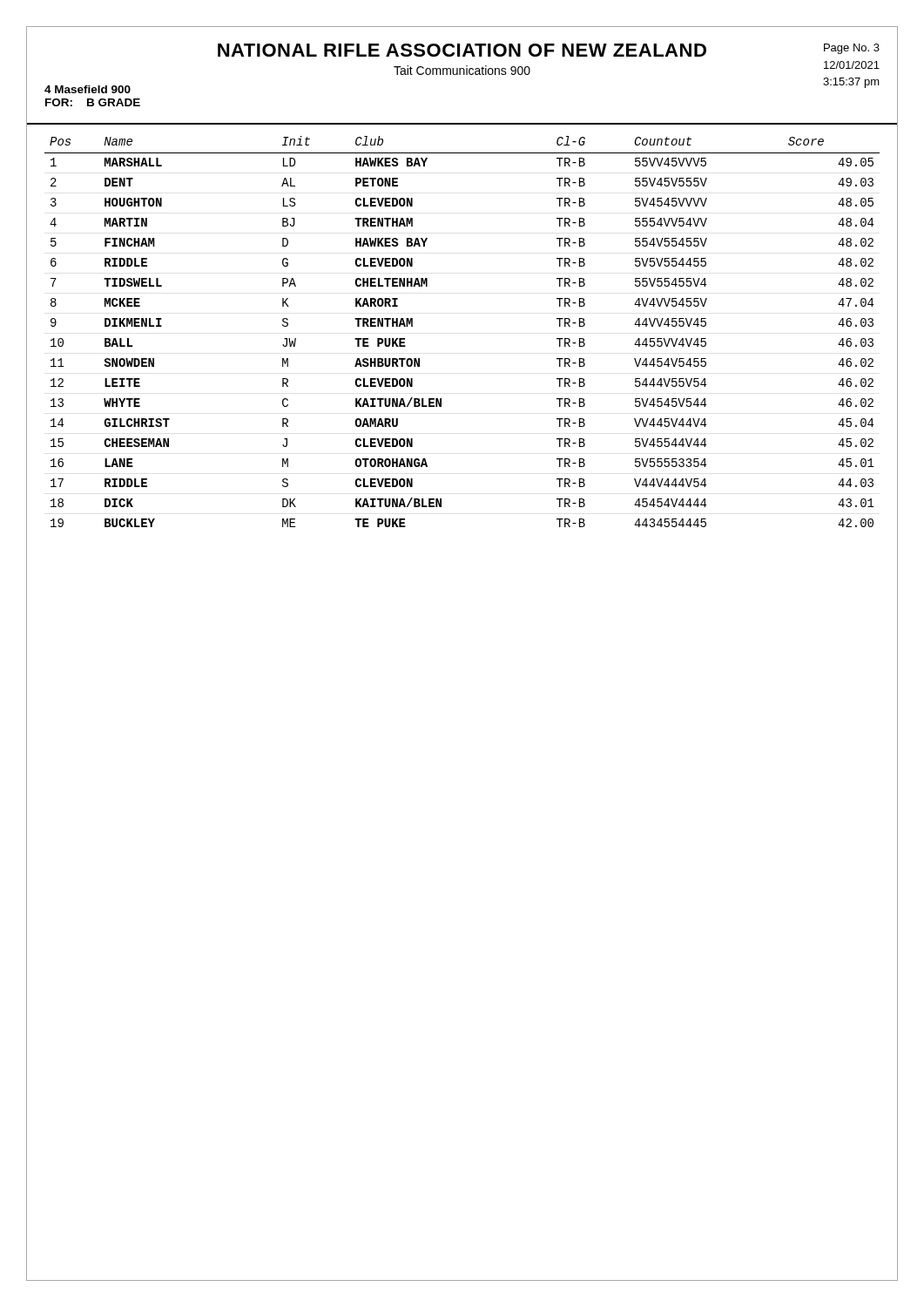Find the block starting "4 Masefield 900"

[88, 89]
